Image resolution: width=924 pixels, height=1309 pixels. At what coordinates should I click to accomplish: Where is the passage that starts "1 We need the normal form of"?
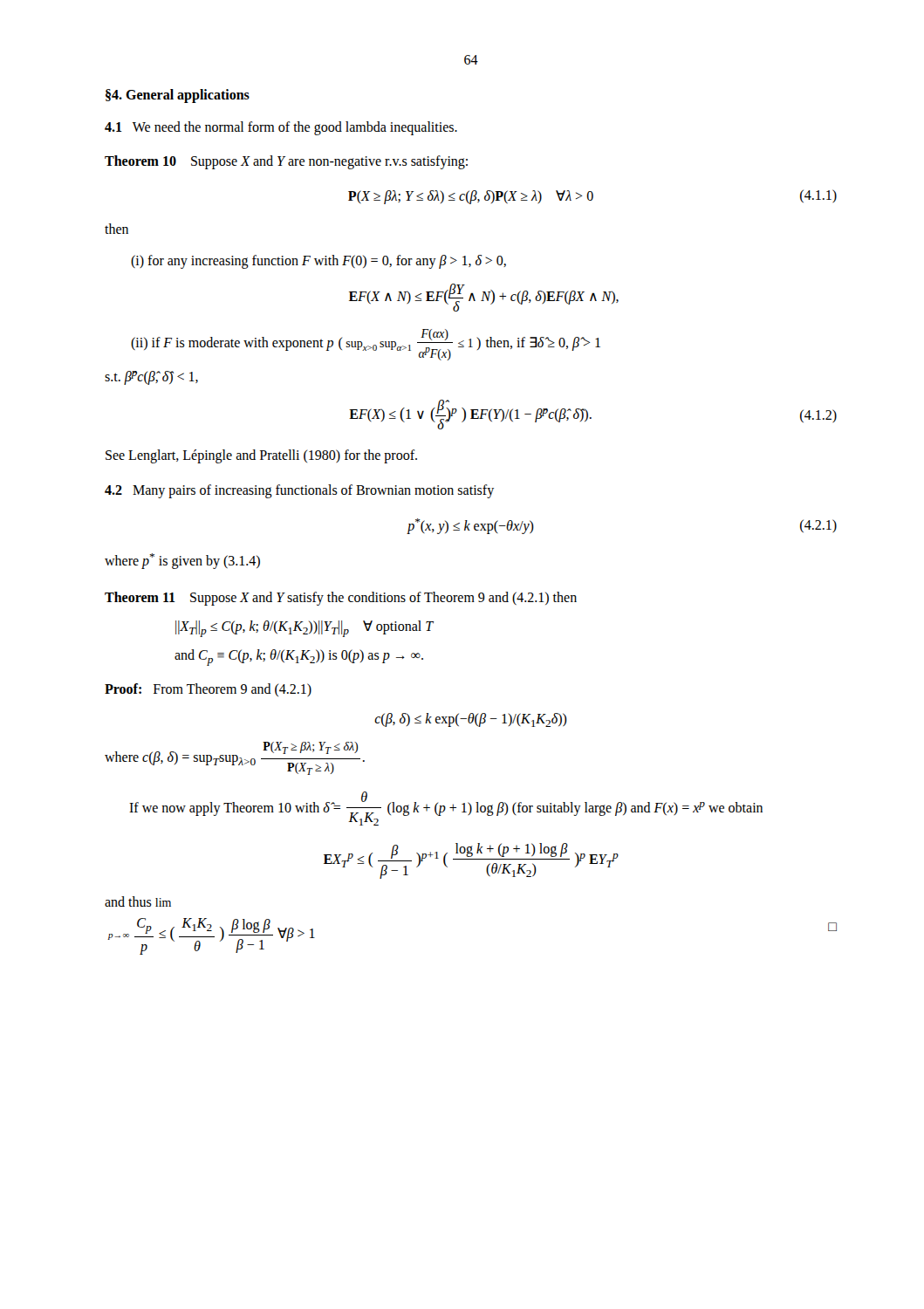point(281,127)
